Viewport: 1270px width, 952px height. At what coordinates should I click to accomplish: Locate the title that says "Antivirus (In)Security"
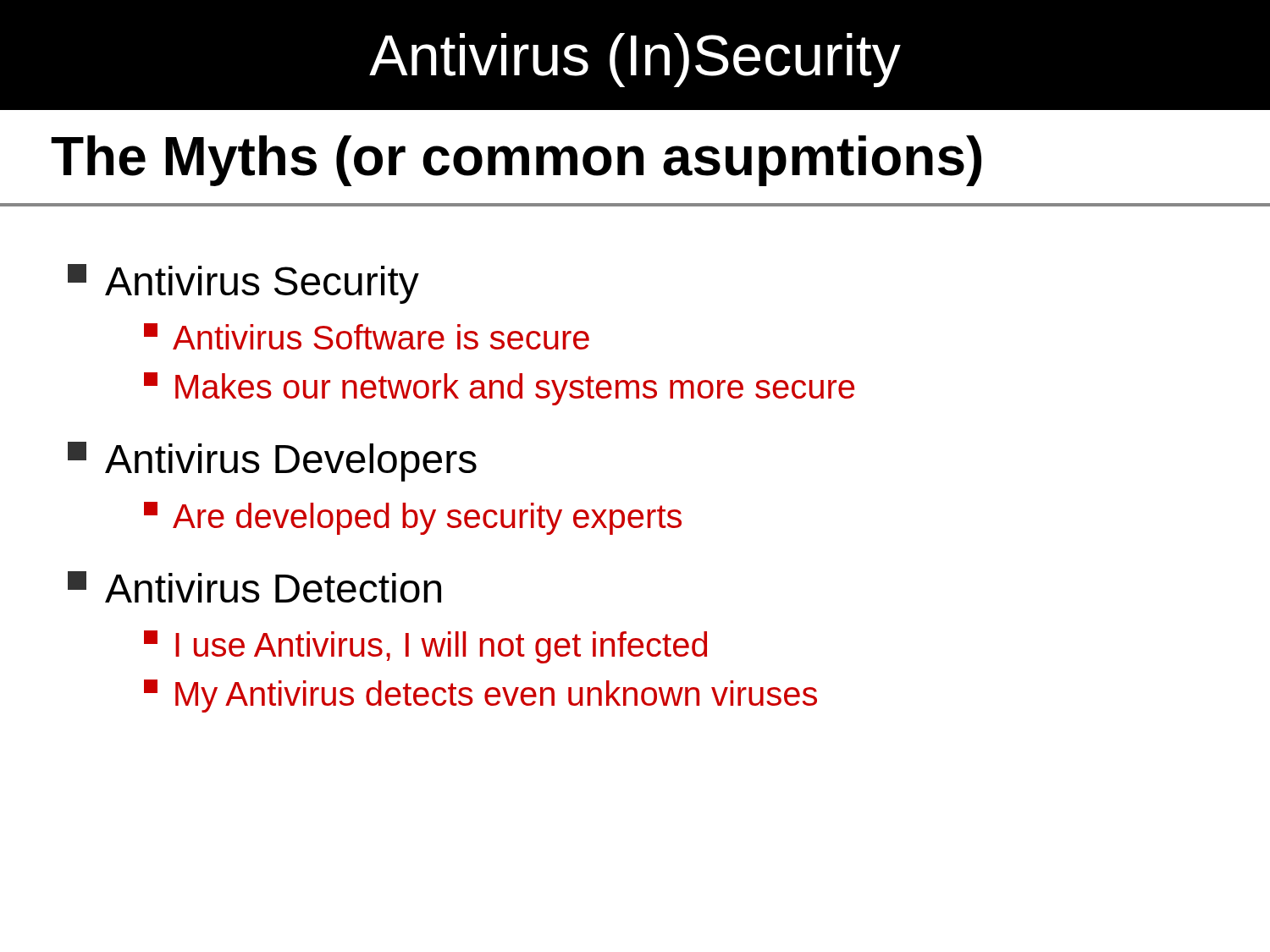click(x=635, y=55)
